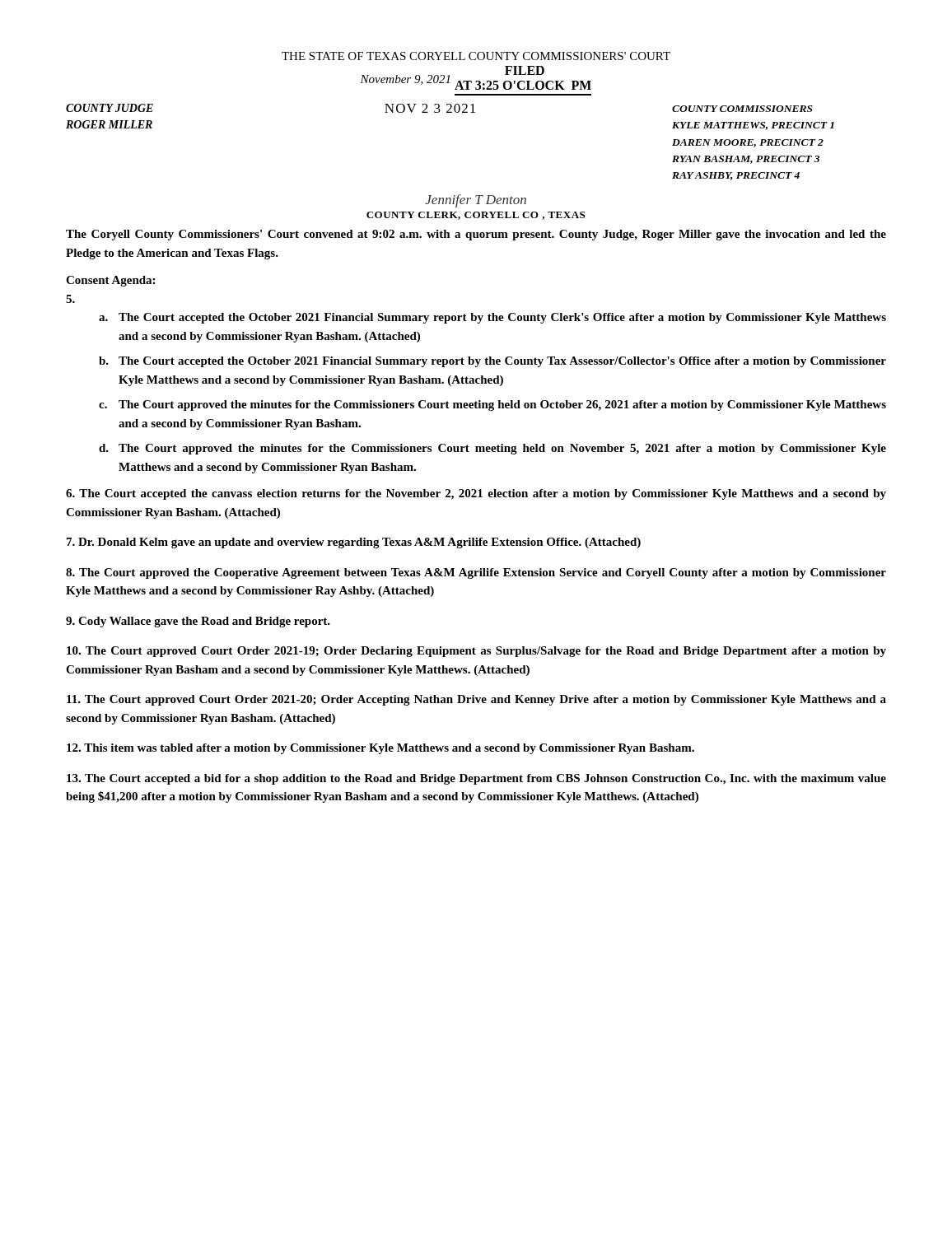Image resolution: width=952 pixels, height=1235 pixels.
Task: Navigate to the text starting "The Court approved Court Order 2021-20; Order Accepting"
Action: coord(476,708)
